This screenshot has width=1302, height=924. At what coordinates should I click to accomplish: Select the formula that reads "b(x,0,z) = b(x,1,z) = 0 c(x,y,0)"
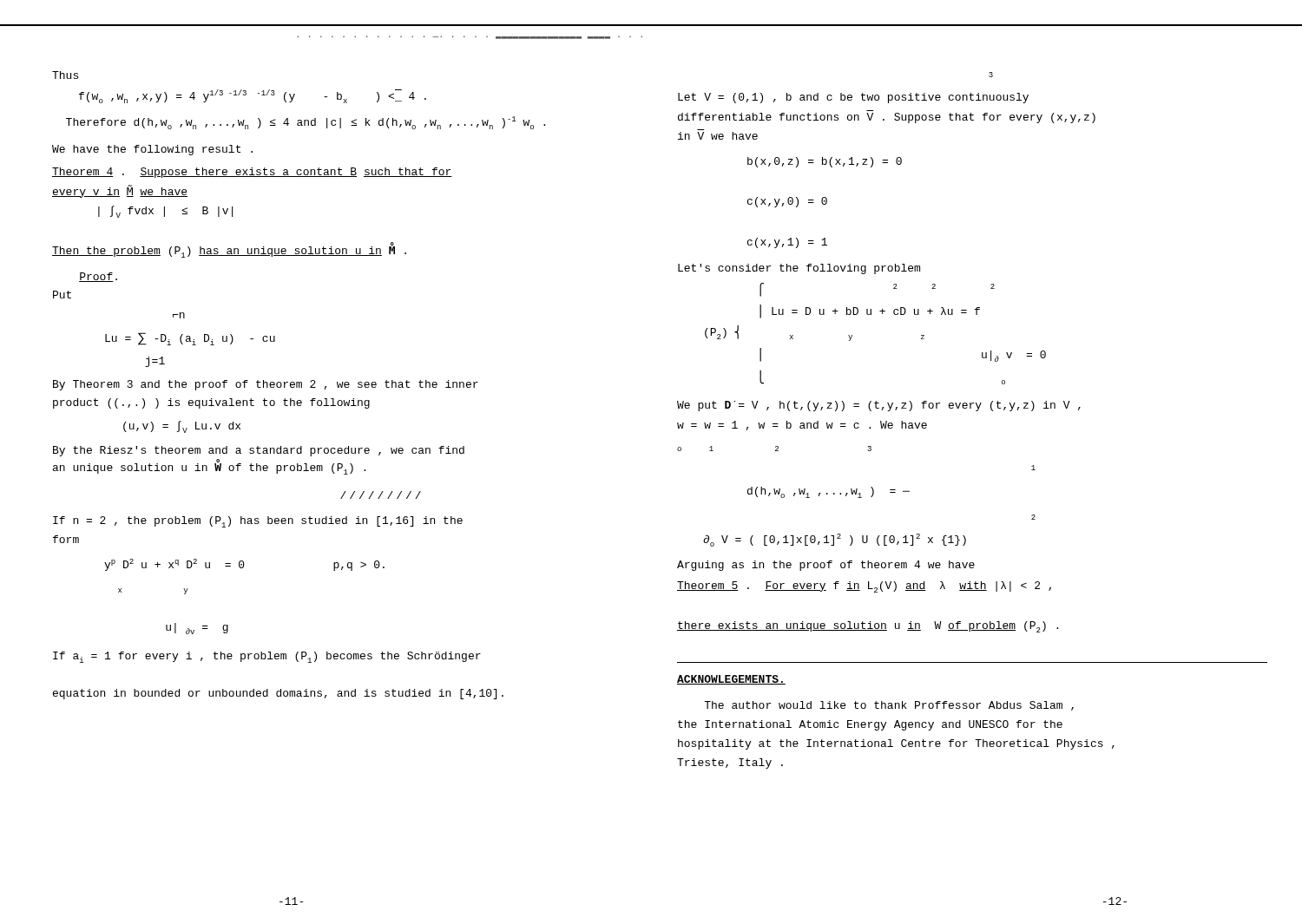(x=824, y=202)
